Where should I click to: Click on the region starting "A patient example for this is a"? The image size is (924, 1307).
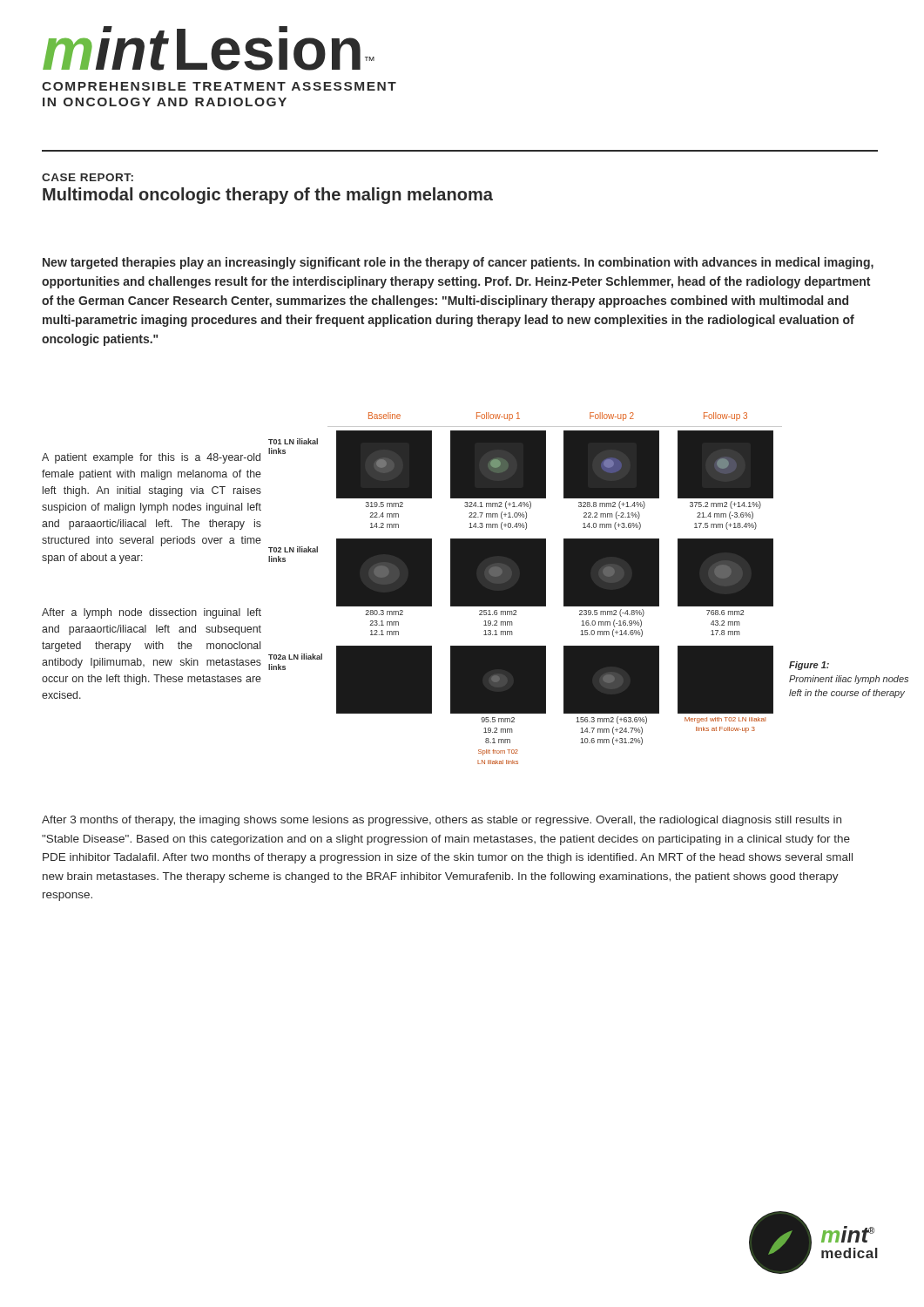[x=152, y=507]
